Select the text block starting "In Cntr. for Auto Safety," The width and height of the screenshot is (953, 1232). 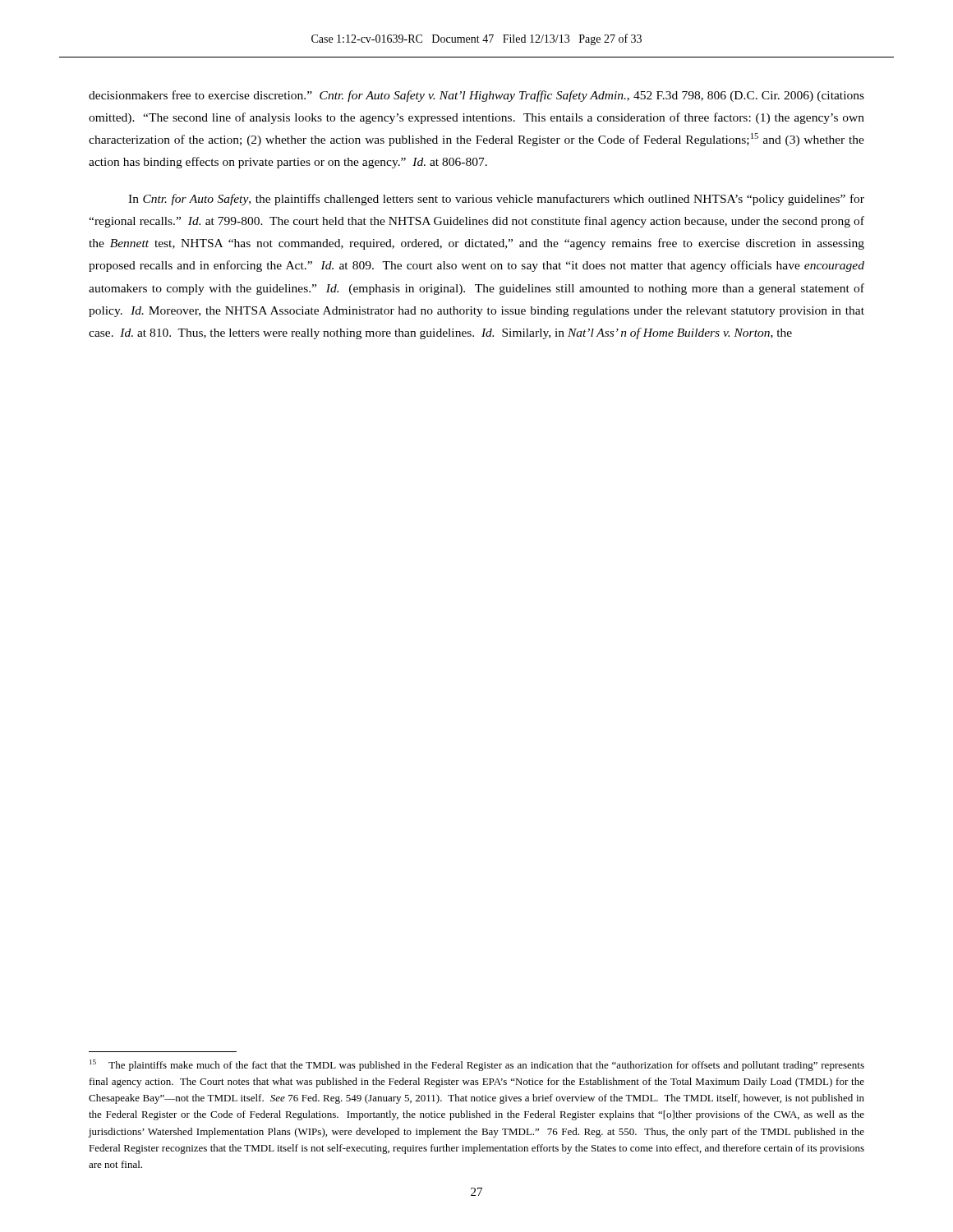(x=476, y=265)
